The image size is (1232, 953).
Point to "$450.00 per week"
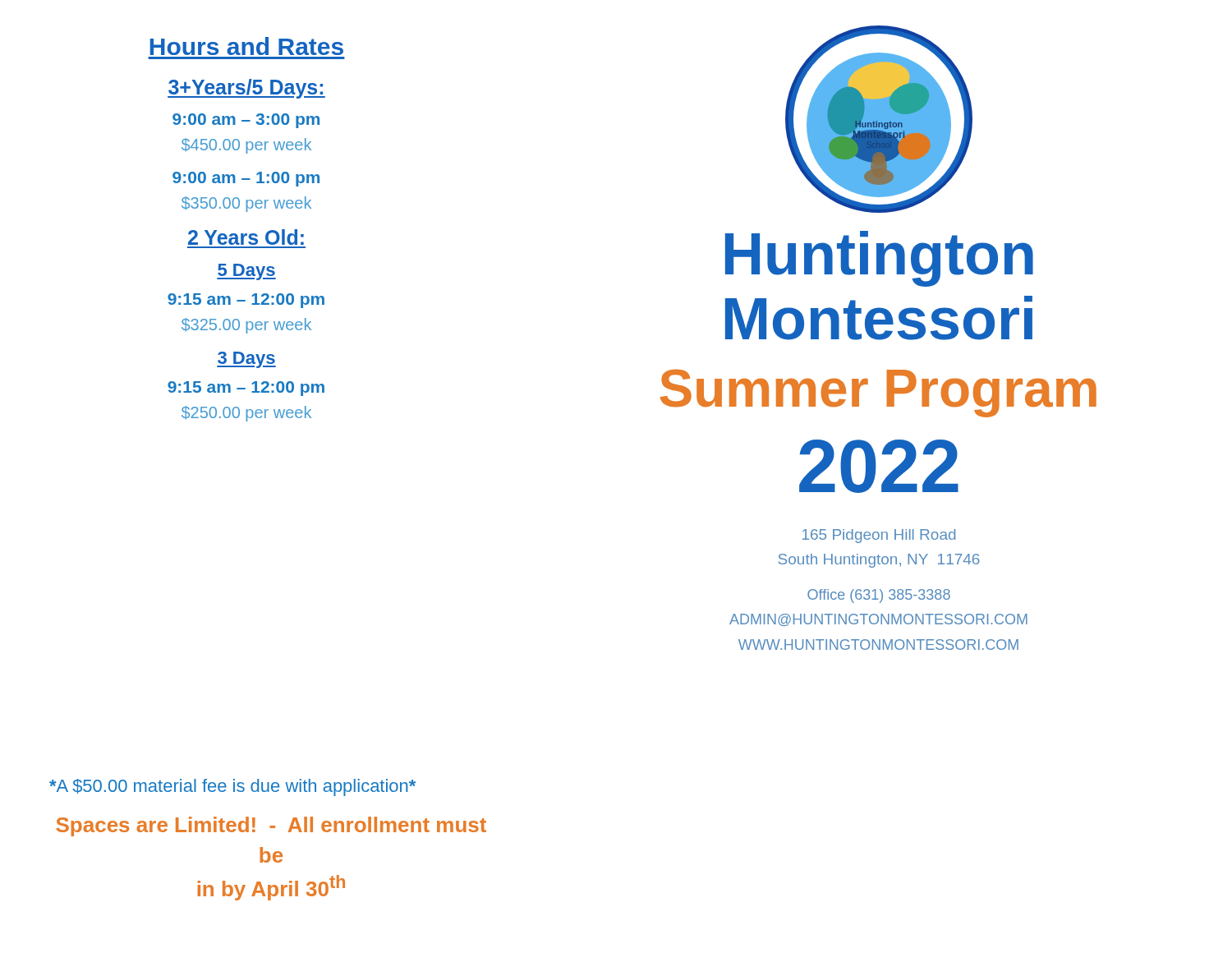pos(246,145)
